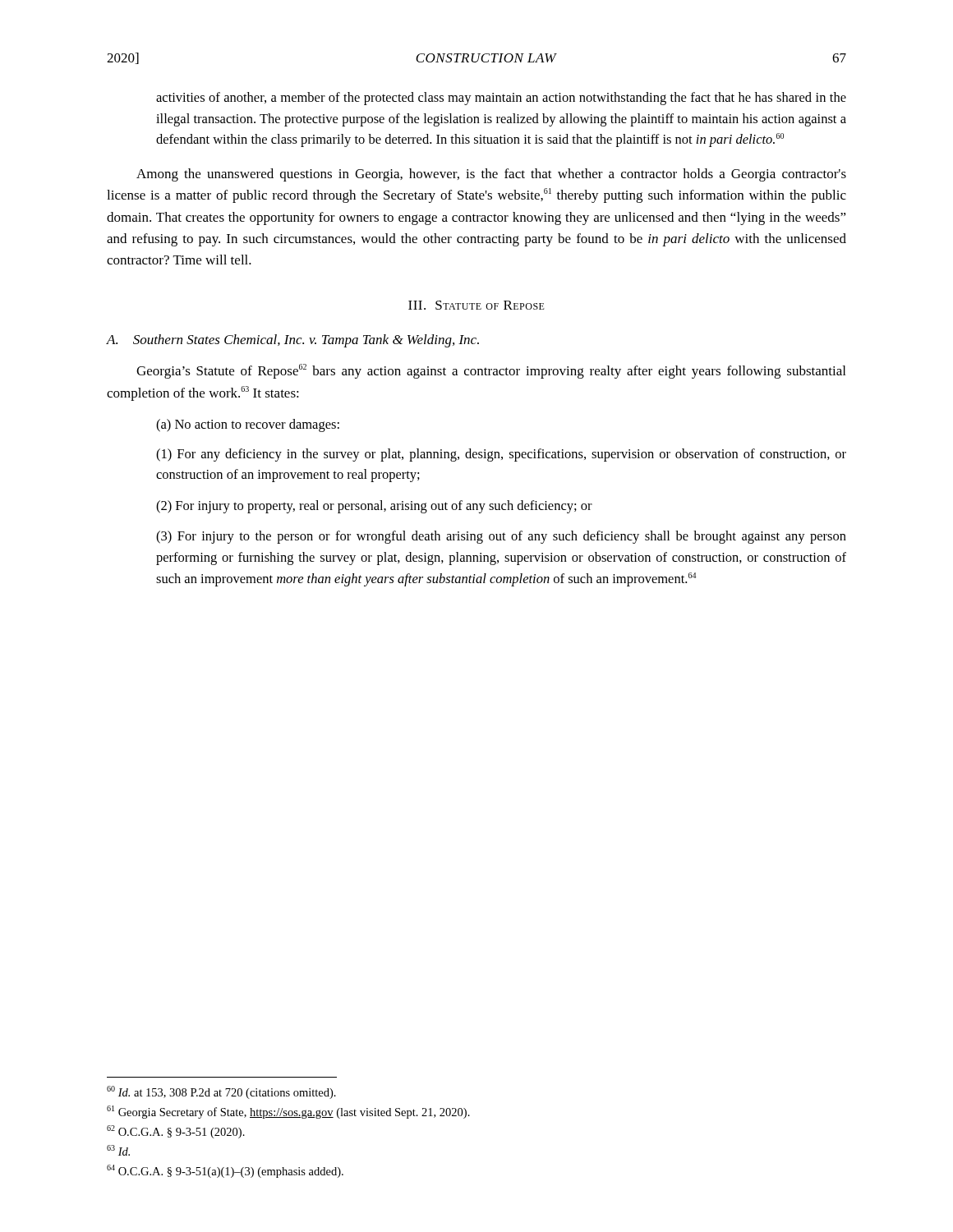Find "62 O.C.G.A. § 9-3-51 (2020)." on this page

[x=176, y=1131]
